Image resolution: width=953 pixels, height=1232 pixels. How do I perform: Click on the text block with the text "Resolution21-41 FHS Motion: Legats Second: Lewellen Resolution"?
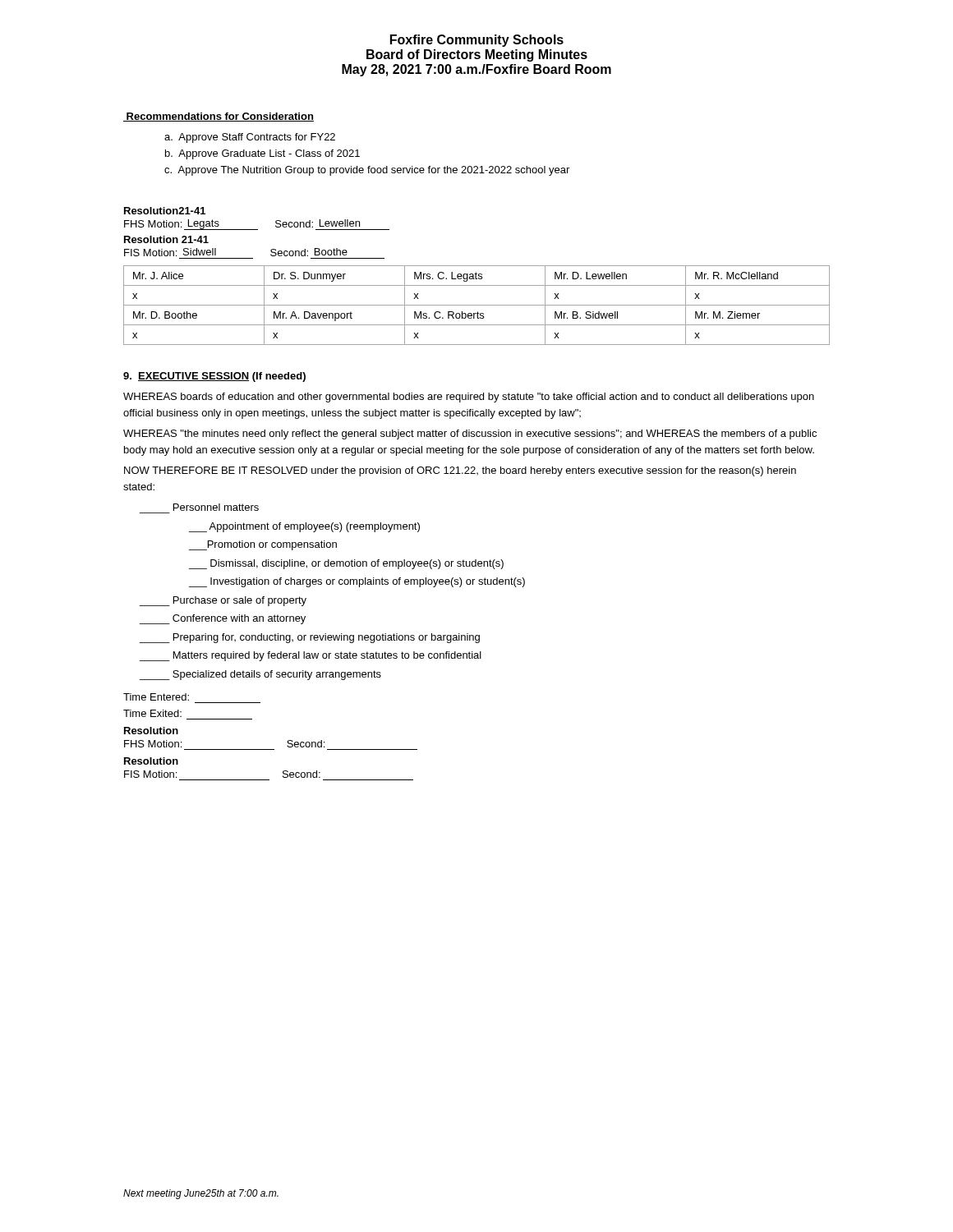pos(165,211)
